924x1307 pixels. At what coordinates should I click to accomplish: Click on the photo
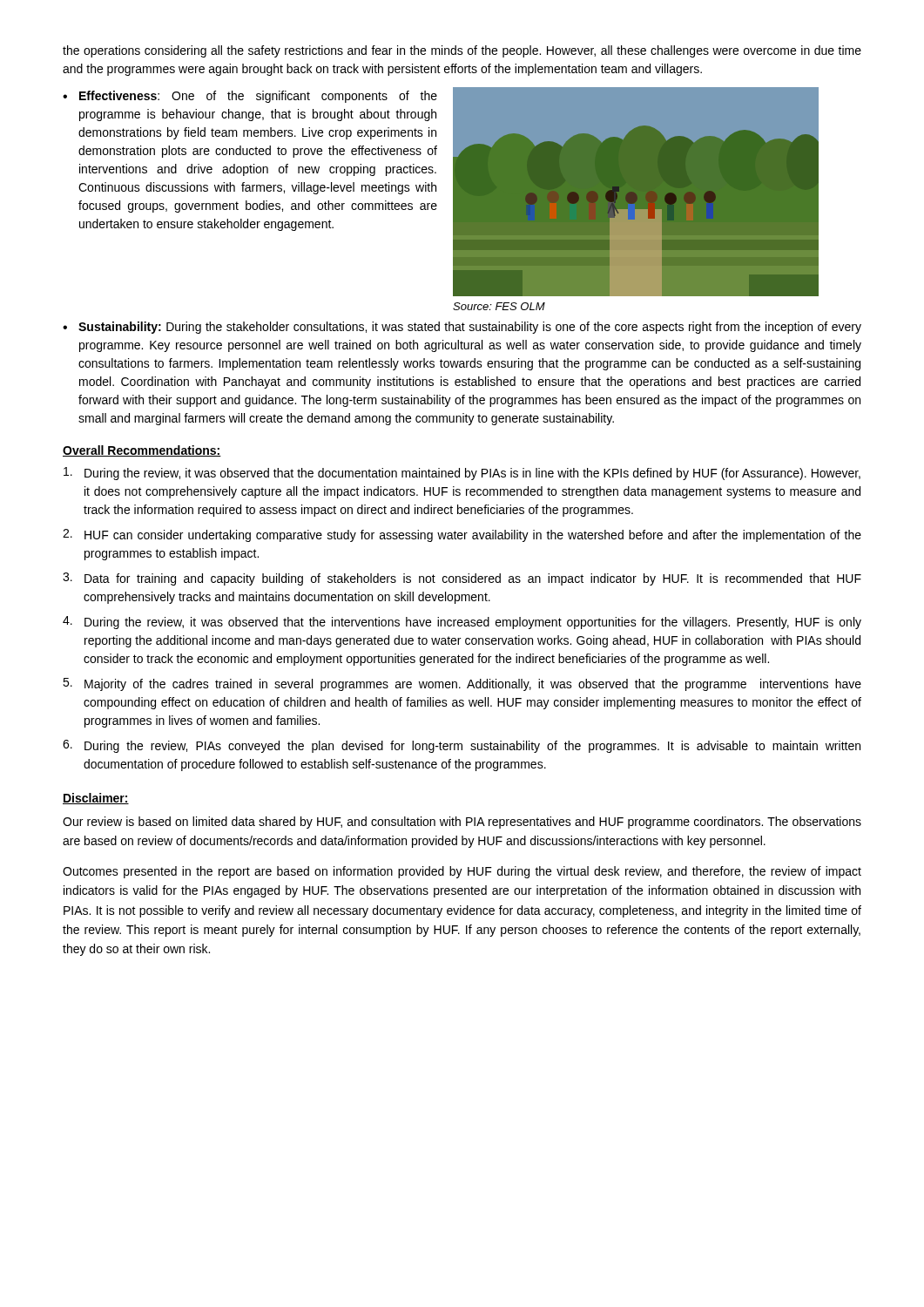tap(640, 200)
